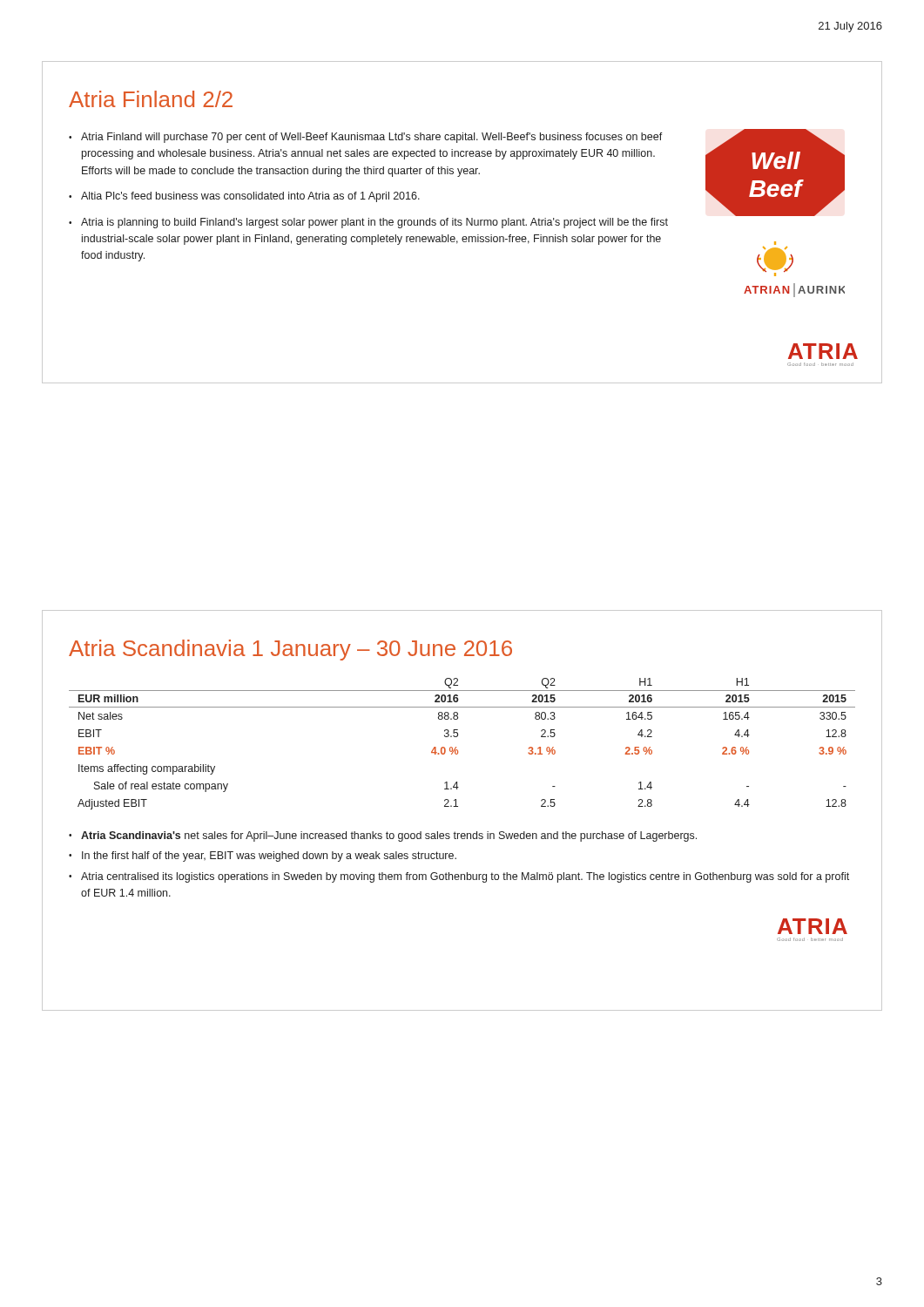
Task: Select the list item that says "• In the first half of the year,"
Action: 263,857
